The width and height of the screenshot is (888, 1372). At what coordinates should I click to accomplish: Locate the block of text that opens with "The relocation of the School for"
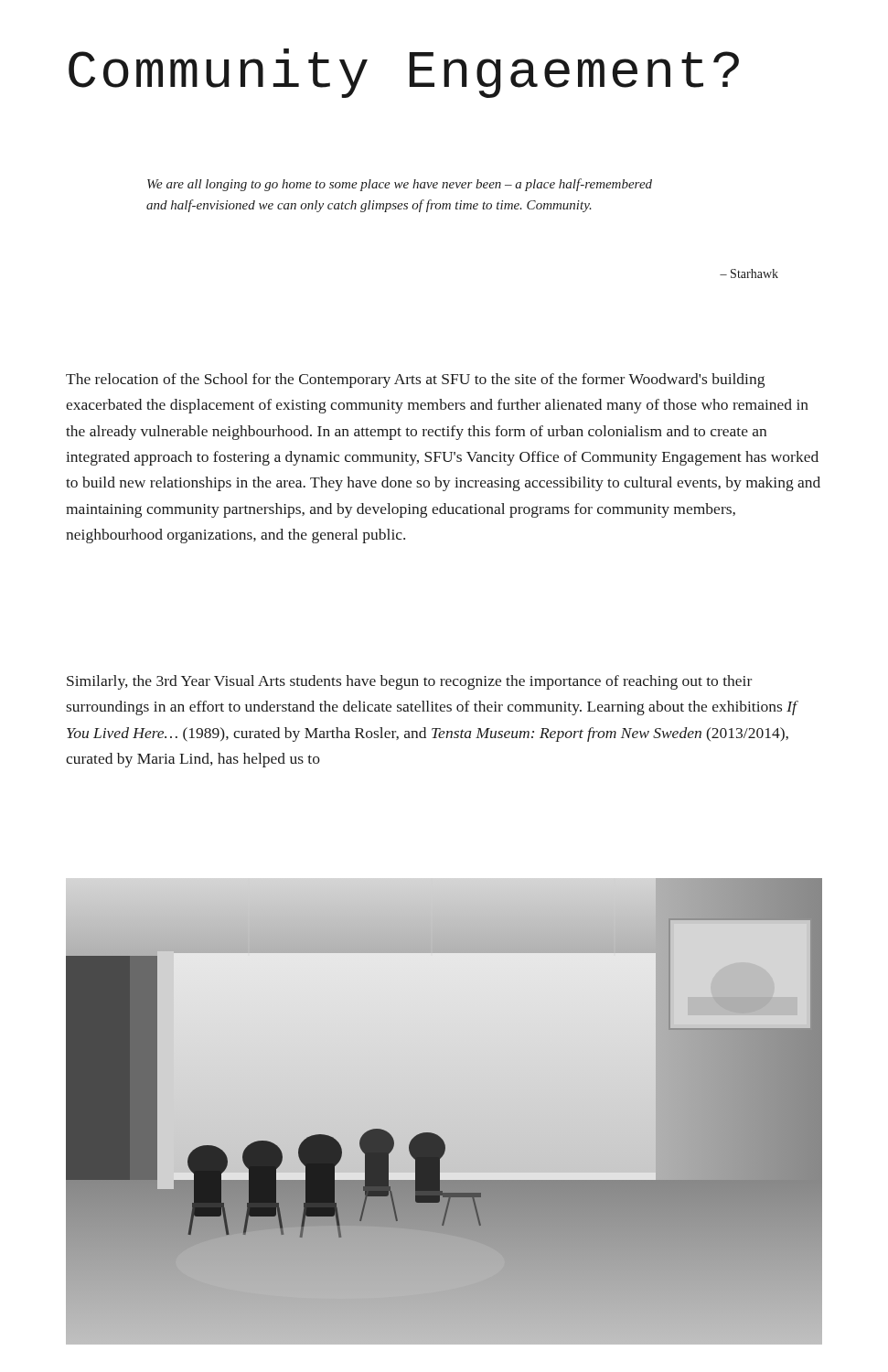(x=443, y=456)
